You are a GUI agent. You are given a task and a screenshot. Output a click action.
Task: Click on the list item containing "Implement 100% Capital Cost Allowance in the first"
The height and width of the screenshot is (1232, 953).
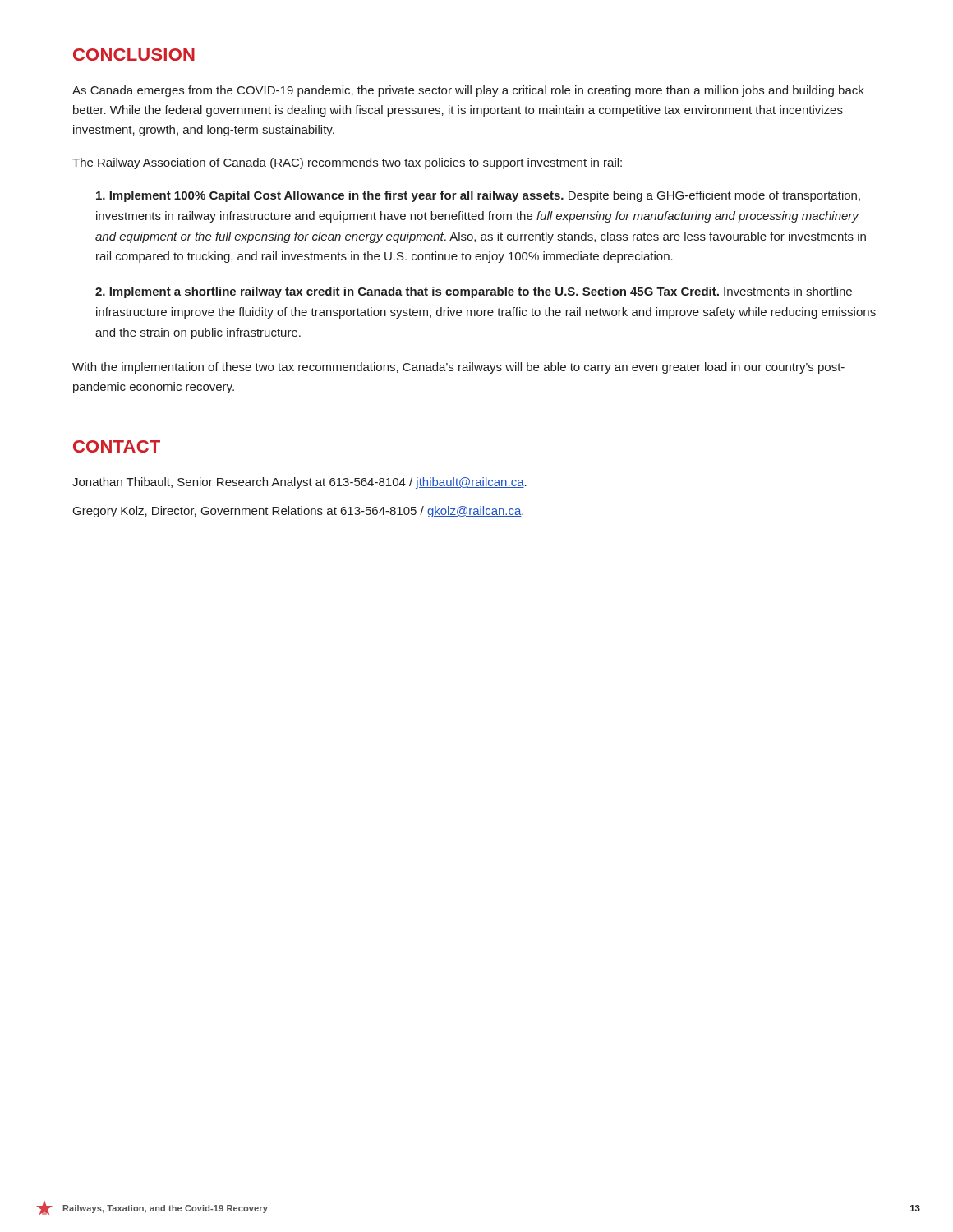tap(481, 226)
